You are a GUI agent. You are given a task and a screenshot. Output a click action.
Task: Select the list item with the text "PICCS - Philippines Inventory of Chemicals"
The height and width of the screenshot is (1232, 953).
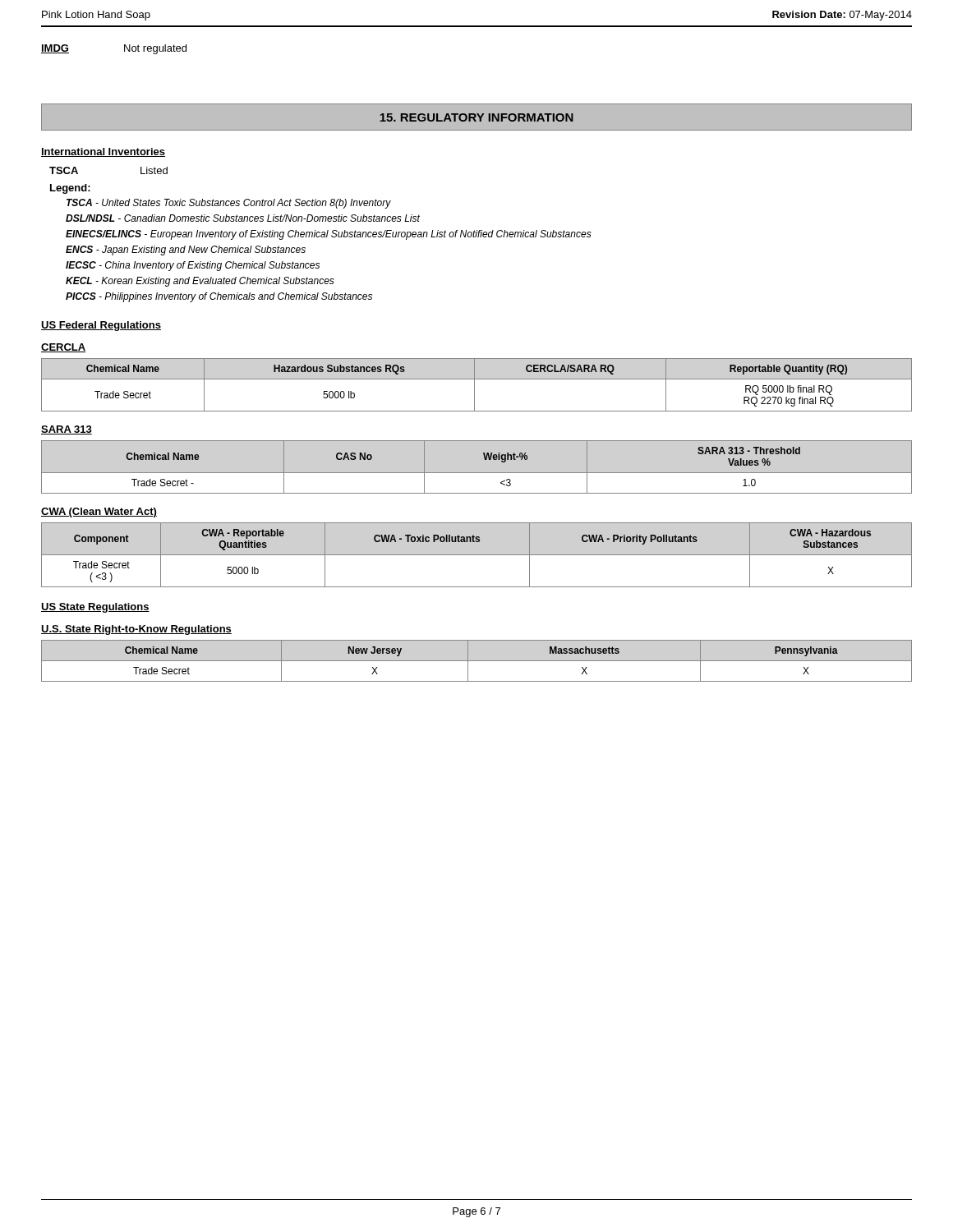219,296
